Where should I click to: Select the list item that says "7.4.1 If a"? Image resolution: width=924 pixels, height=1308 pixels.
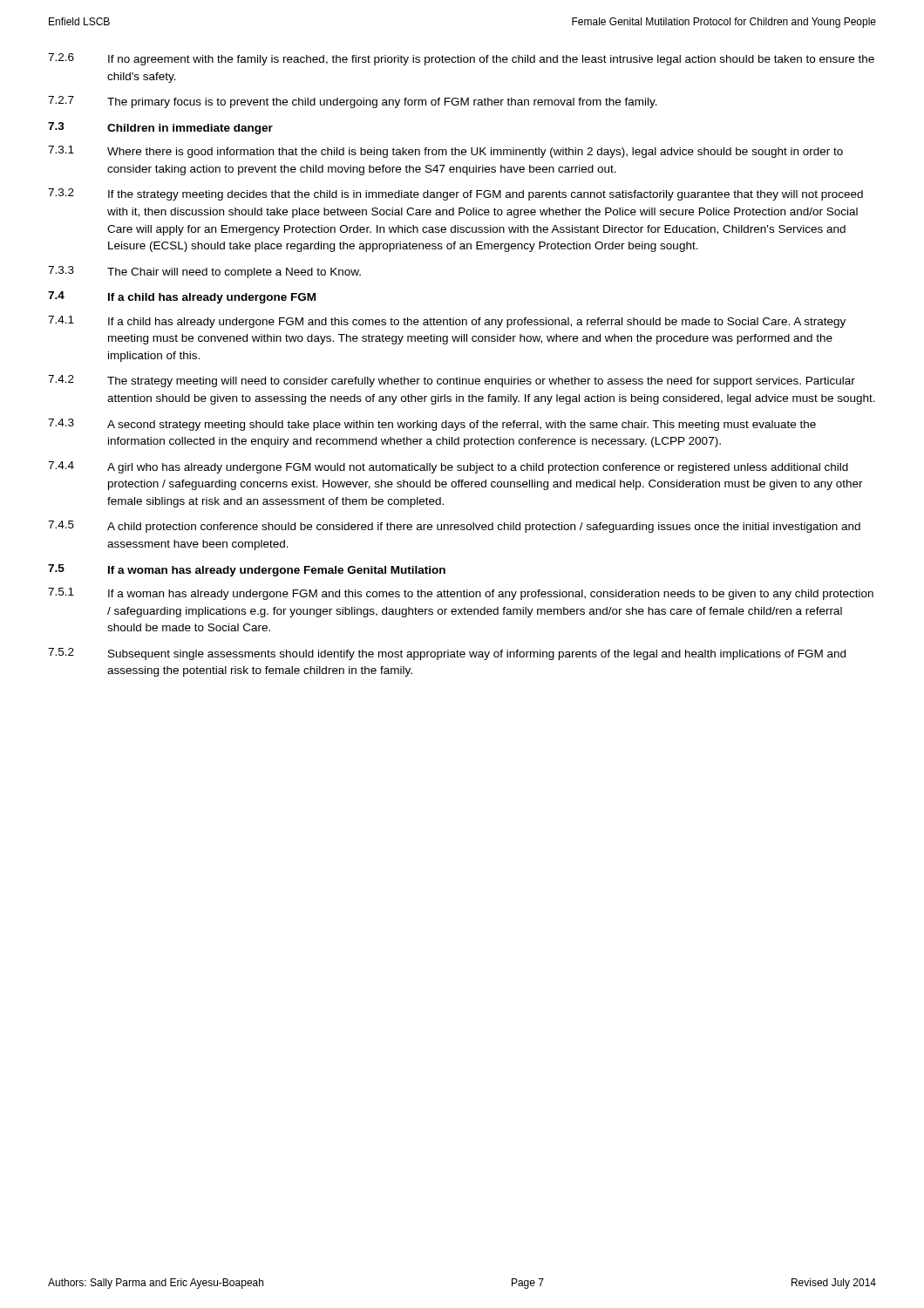point(462,338)
